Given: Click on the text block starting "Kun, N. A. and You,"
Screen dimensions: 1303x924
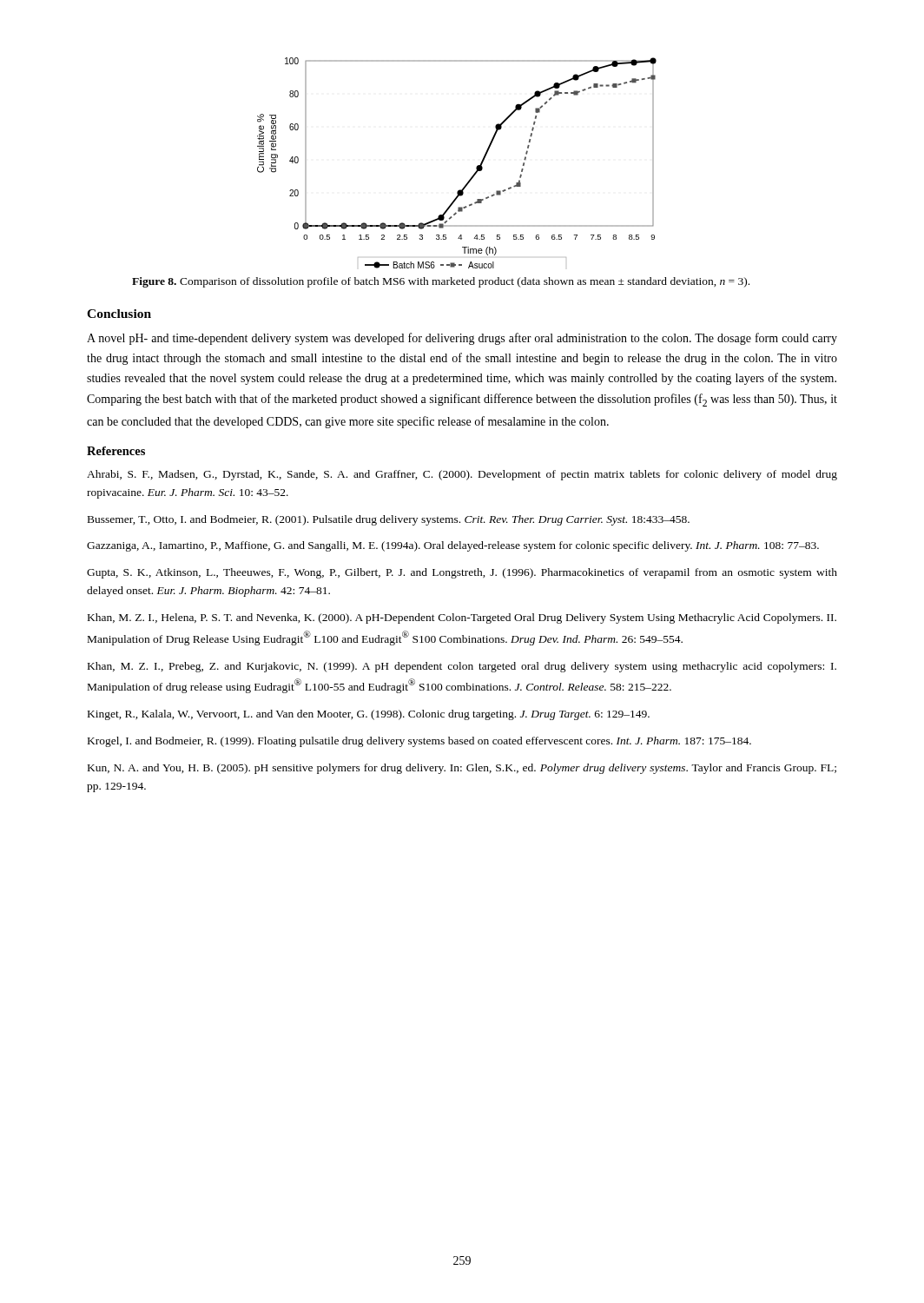Looking at the screenshot, I should [462, 776].
